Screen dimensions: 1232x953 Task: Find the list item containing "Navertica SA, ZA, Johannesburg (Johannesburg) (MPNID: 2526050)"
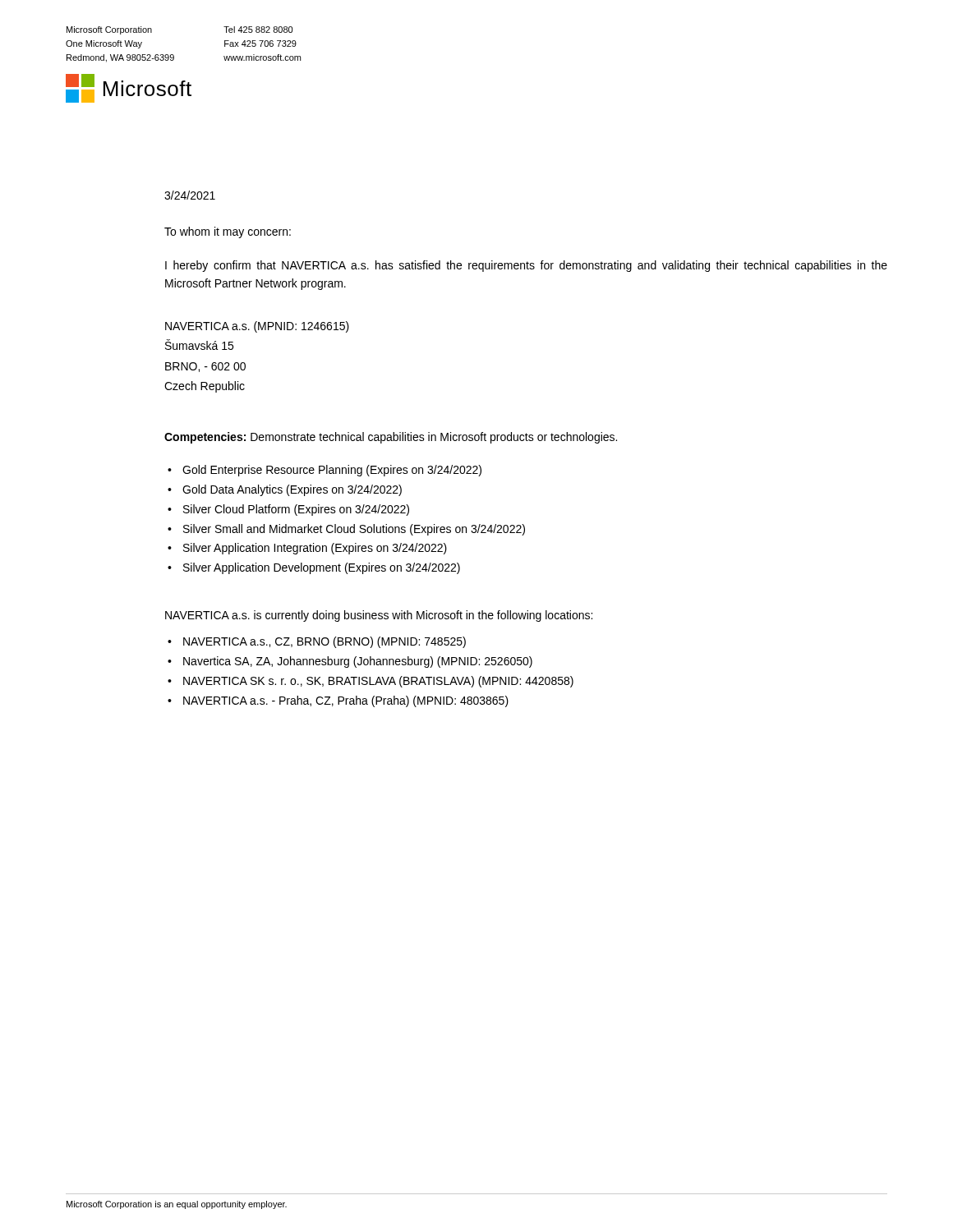pos(358,661)
